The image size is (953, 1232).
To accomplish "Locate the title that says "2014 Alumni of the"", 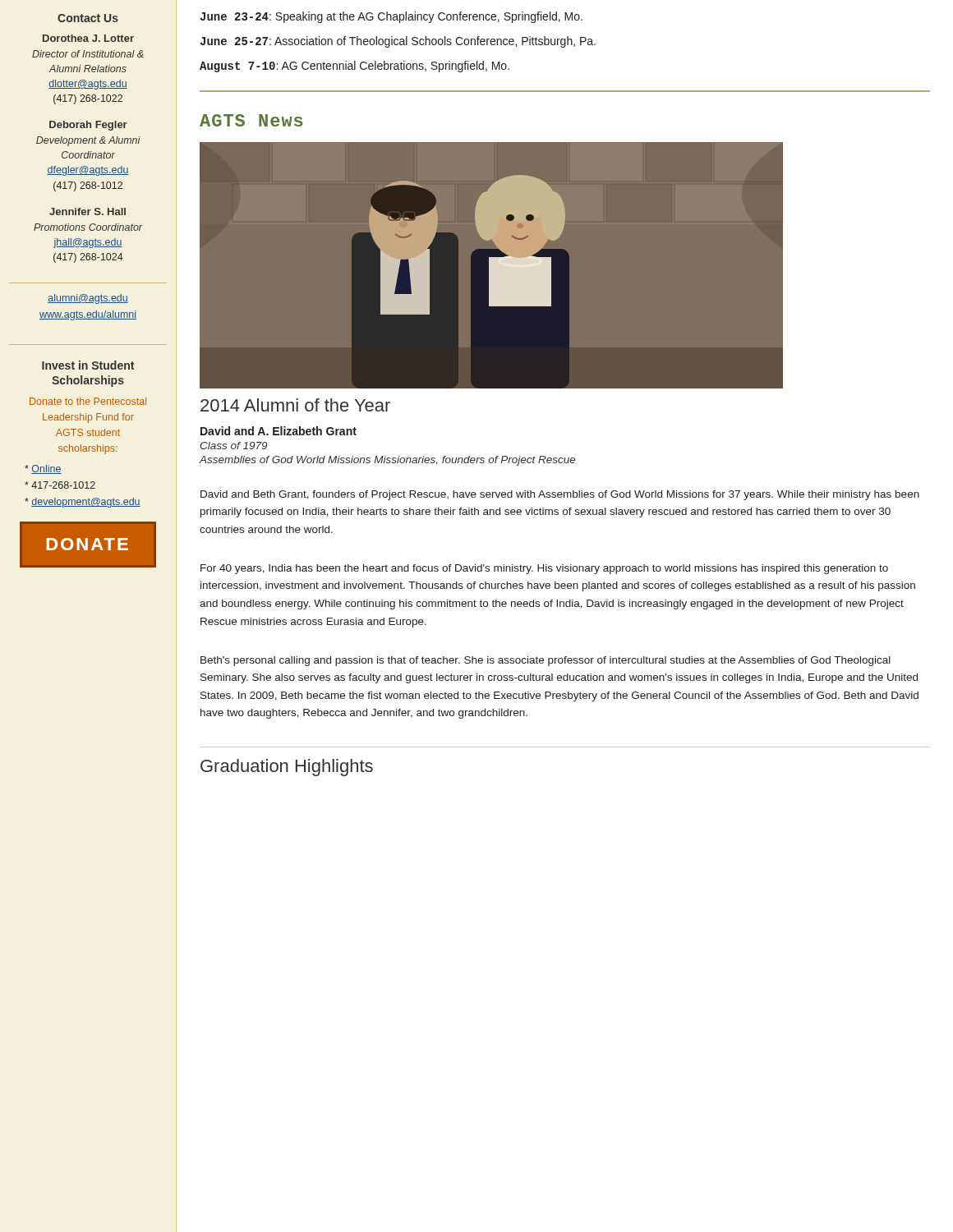I will pyautogui.click(x=295, y=405).
